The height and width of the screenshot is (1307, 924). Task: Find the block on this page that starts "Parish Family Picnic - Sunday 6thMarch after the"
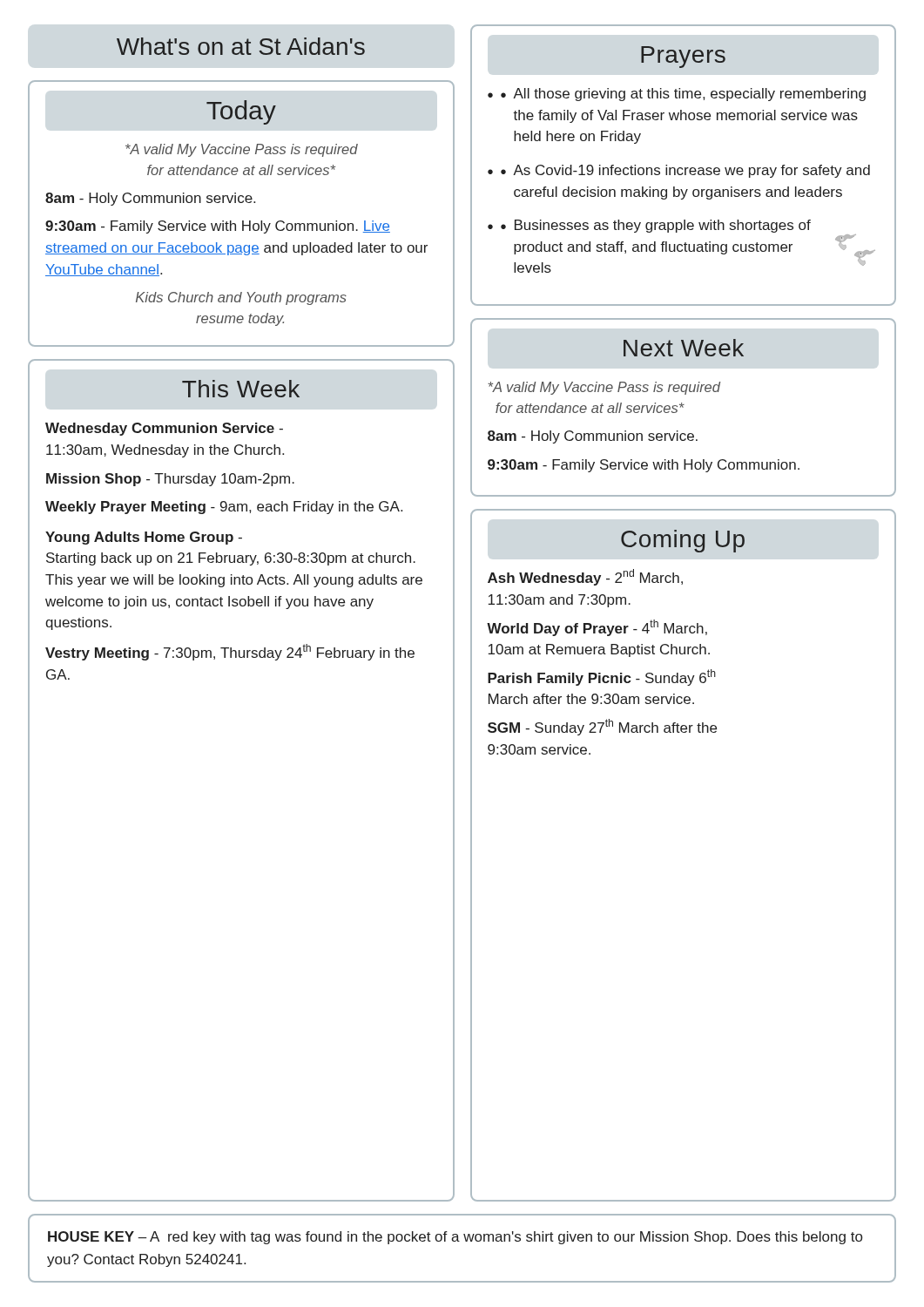[602, 688]
